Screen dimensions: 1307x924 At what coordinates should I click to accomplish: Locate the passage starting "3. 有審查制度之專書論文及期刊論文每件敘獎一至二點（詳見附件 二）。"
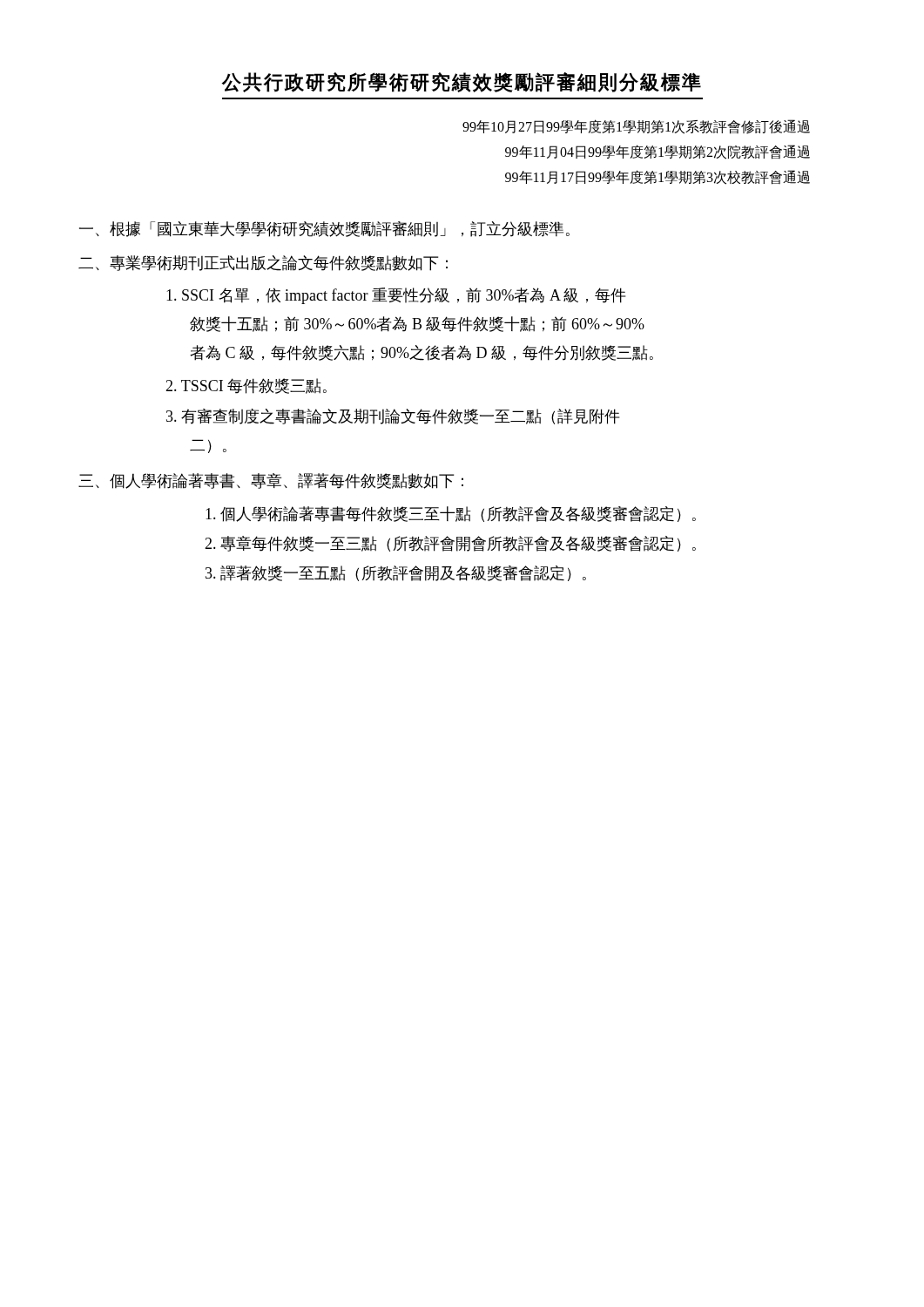tap(393, 431)
